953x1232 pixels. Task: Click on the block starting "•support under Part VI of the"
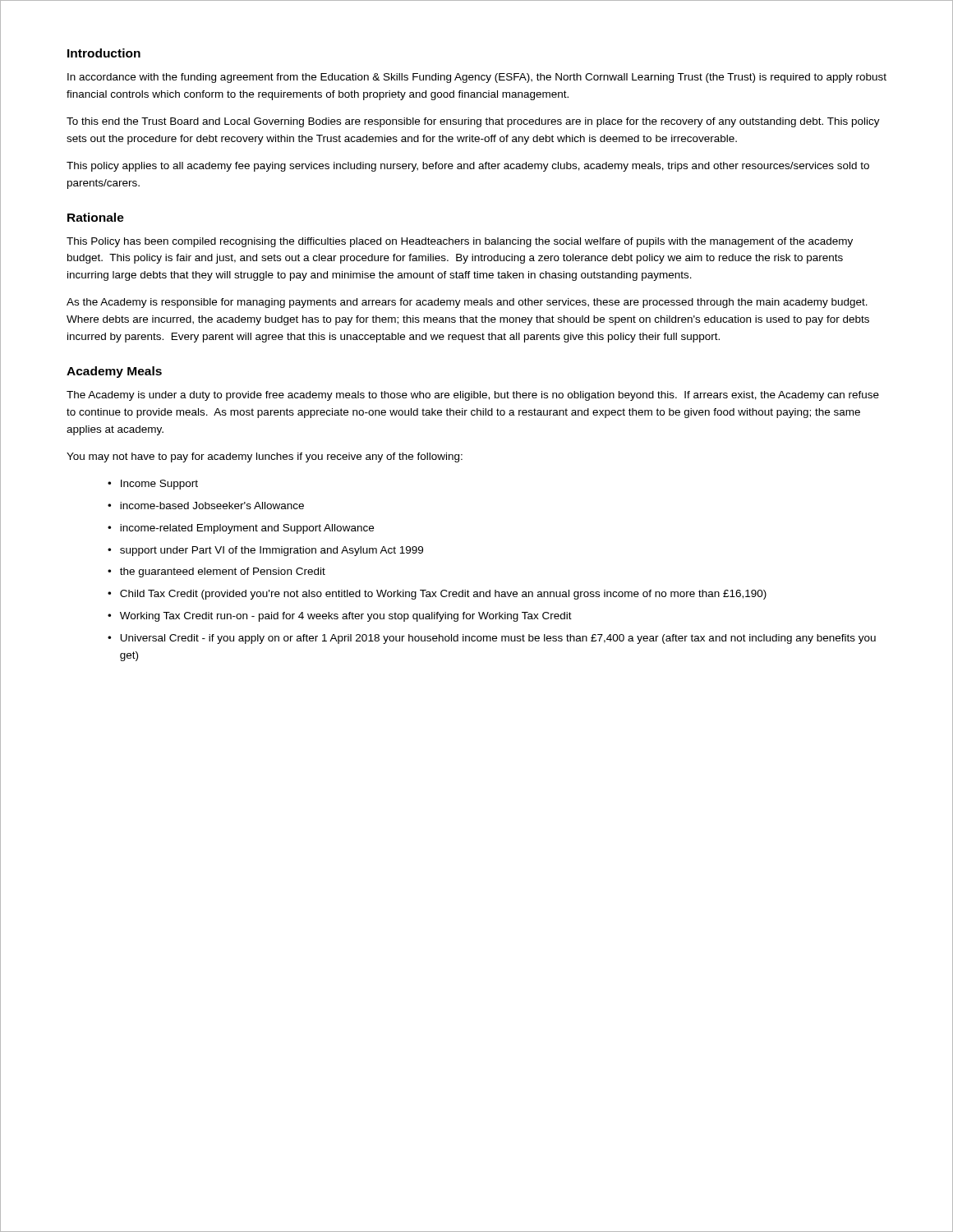266,550
